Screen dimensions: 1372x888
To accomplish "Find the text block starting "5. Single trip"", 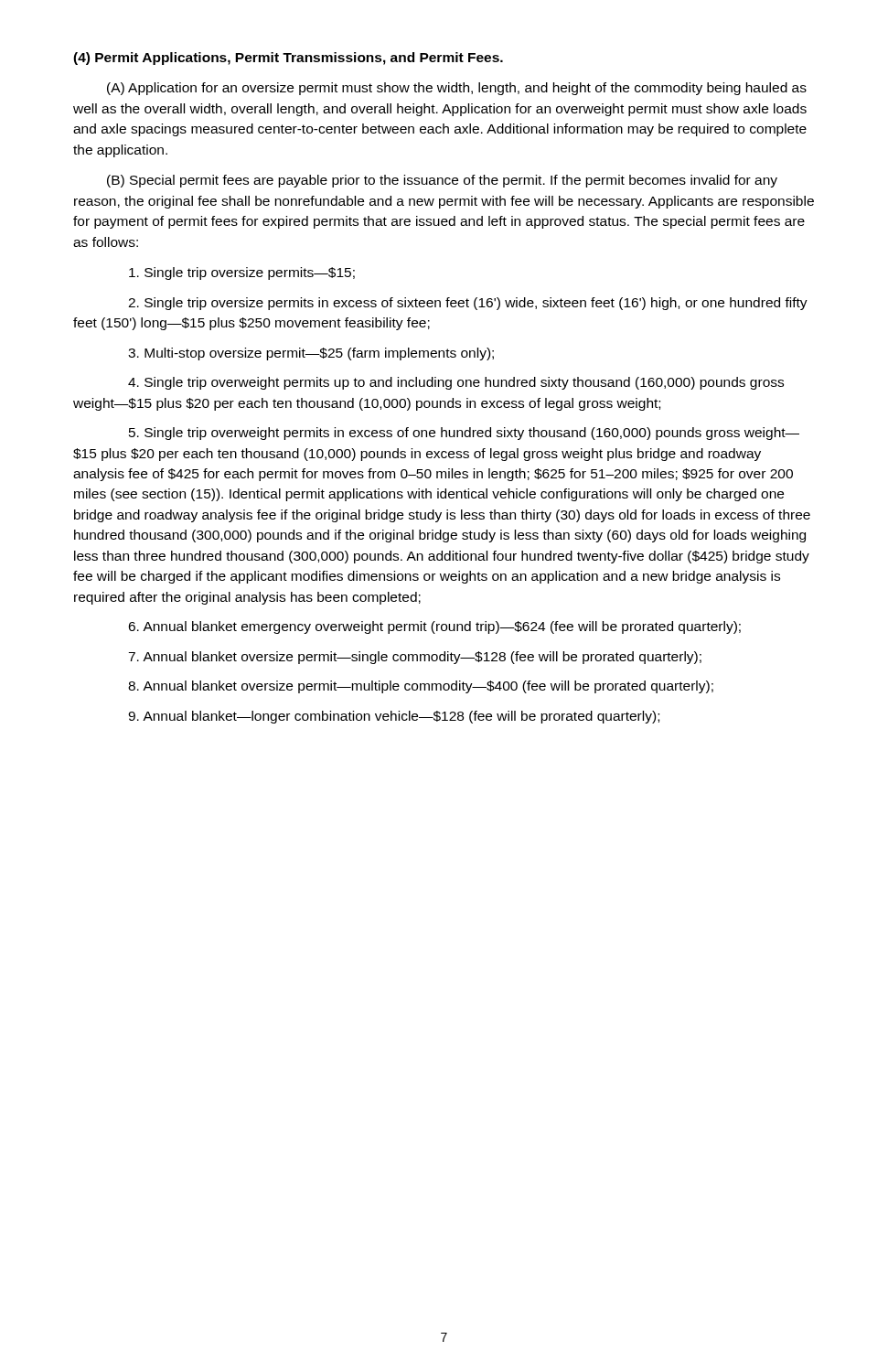I will tap(442, 514).
